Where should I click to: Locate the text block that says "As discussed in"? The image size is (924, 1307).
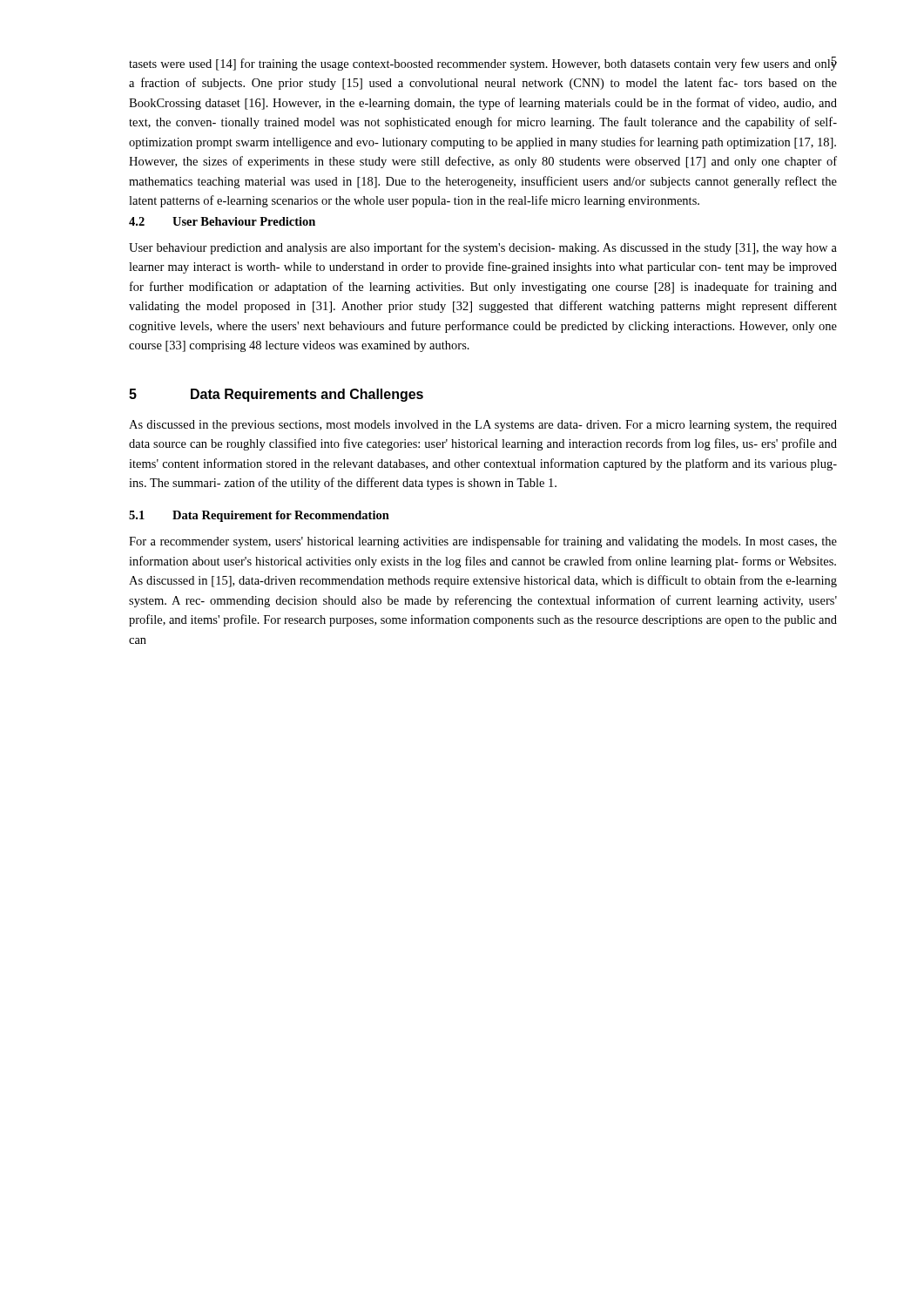[x=483, y=454]
